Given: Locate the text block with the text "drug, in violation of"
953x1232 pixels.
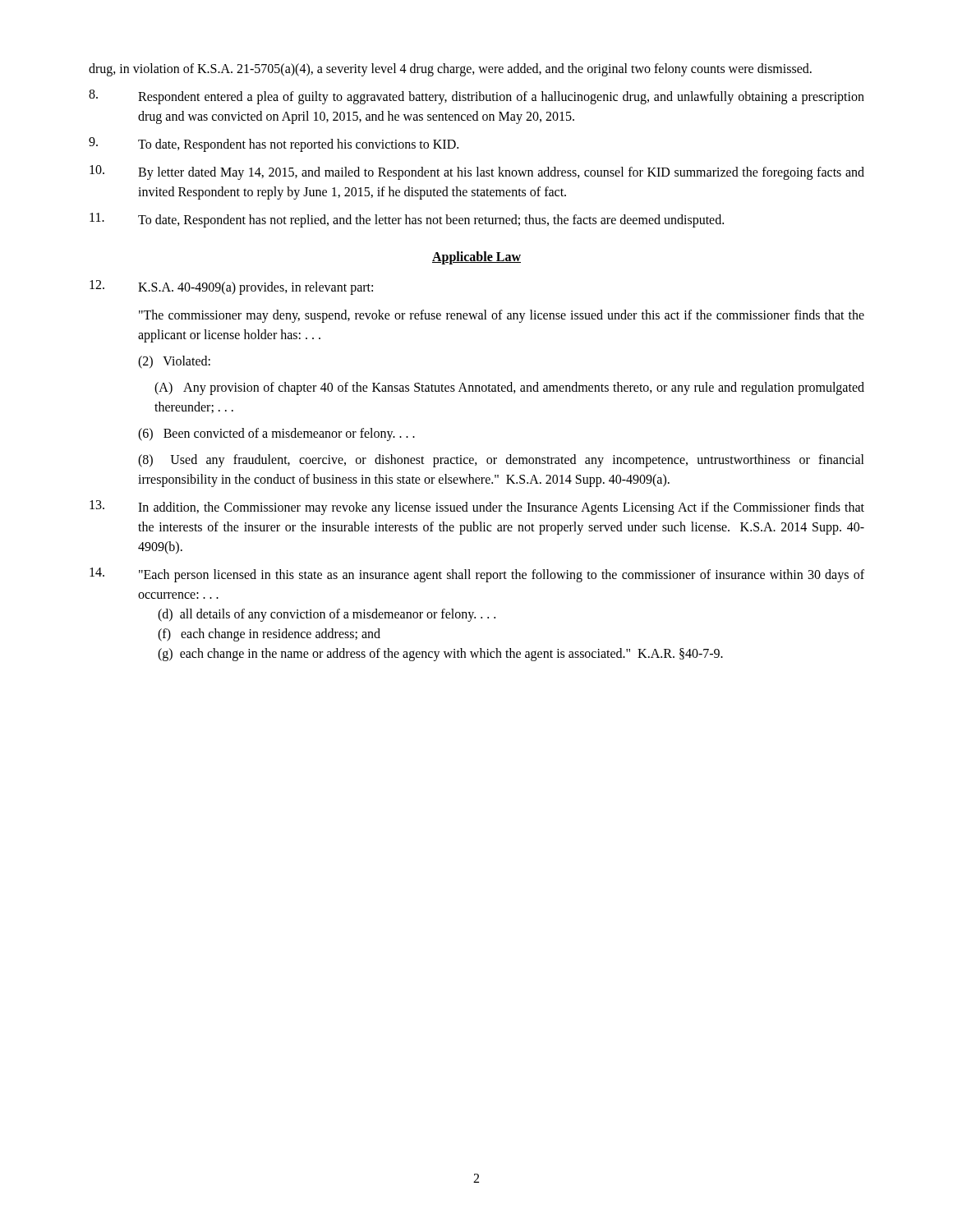Looking at the screenshot, I should click(451, 69).
